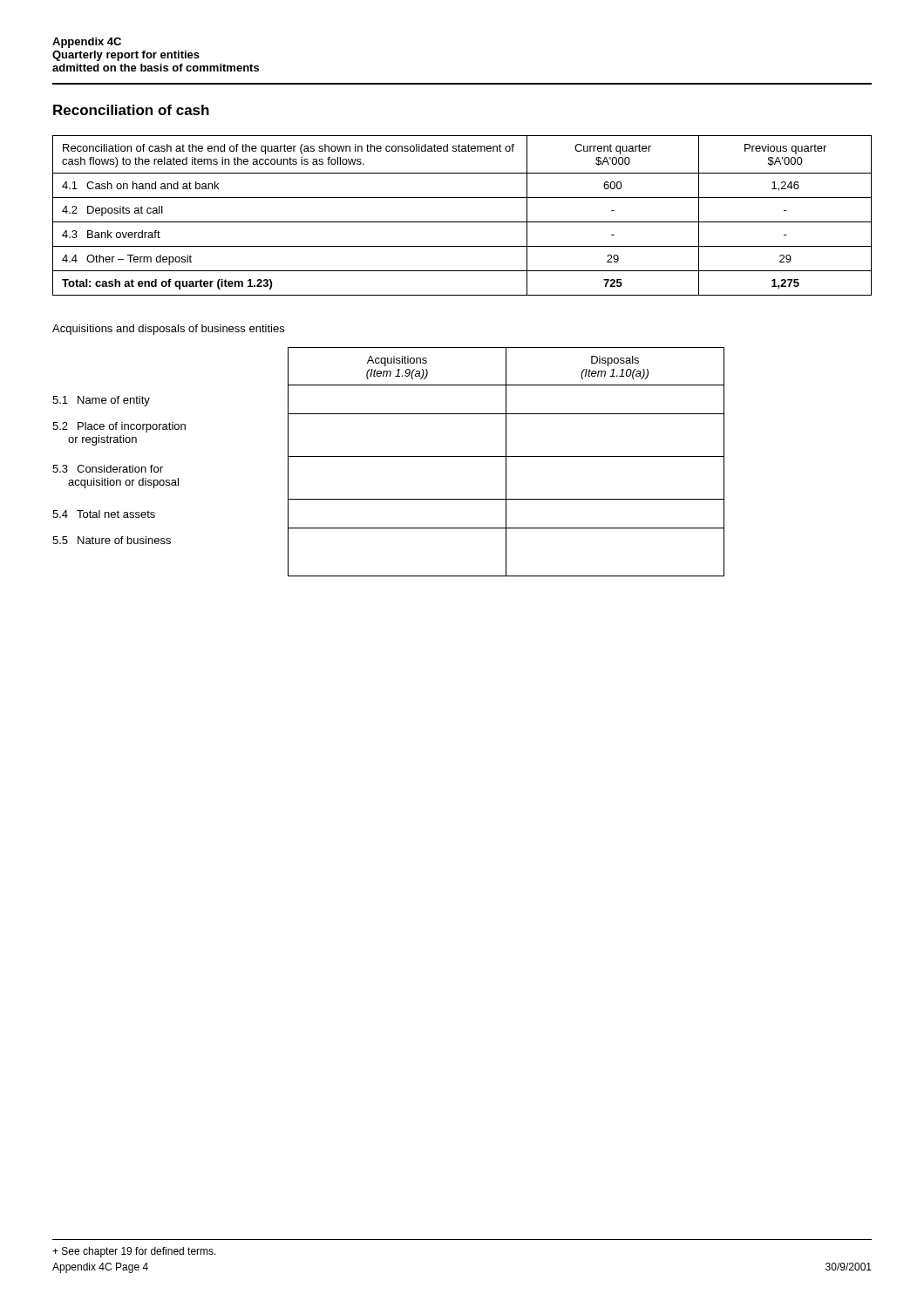Find the table that mentions "5.3 Consideration for acquisition"
Screen dimensions: 1308x924
click(x=462, y=462)
